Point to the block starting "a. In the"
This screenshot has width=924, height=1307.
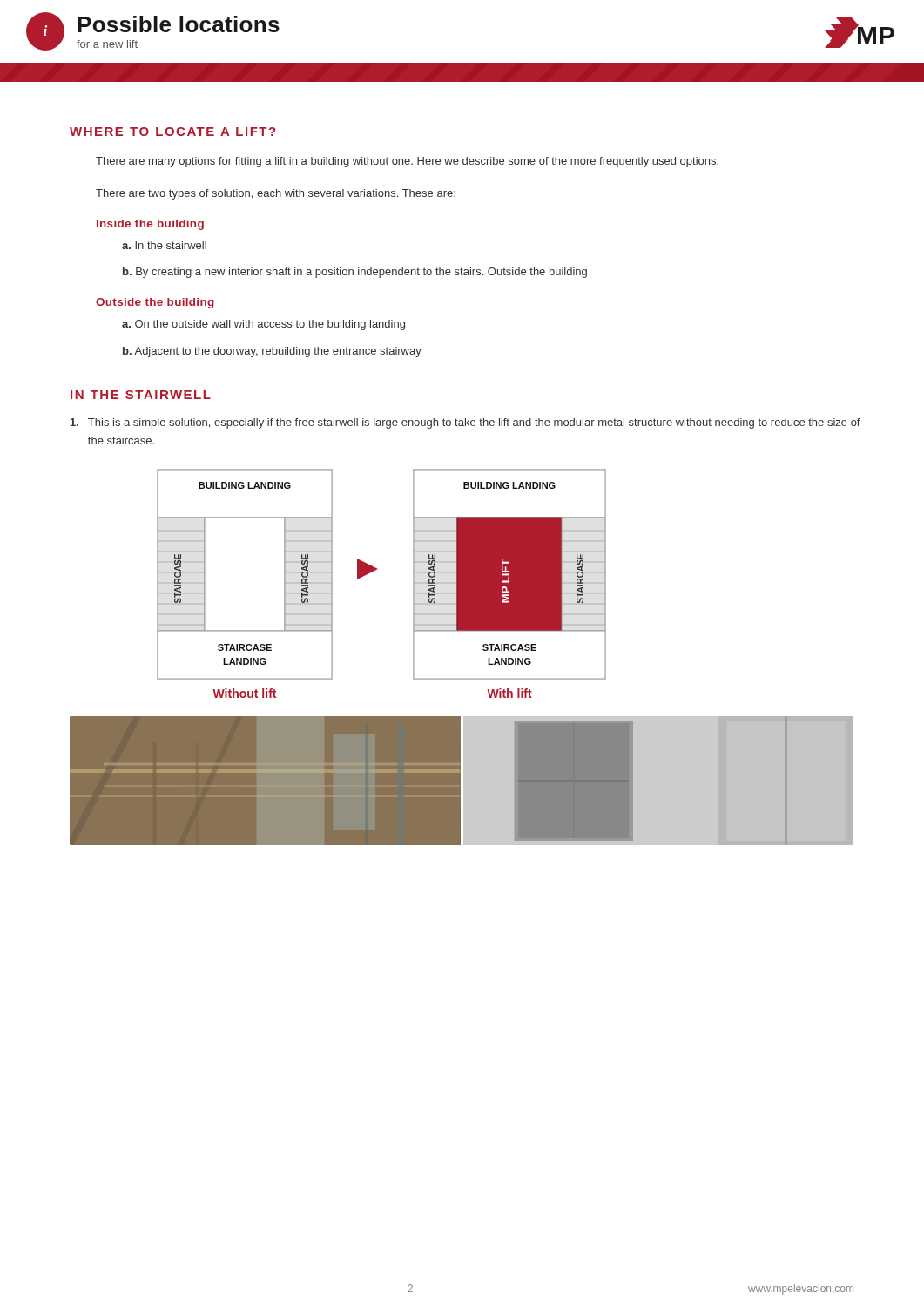point(164,245)
